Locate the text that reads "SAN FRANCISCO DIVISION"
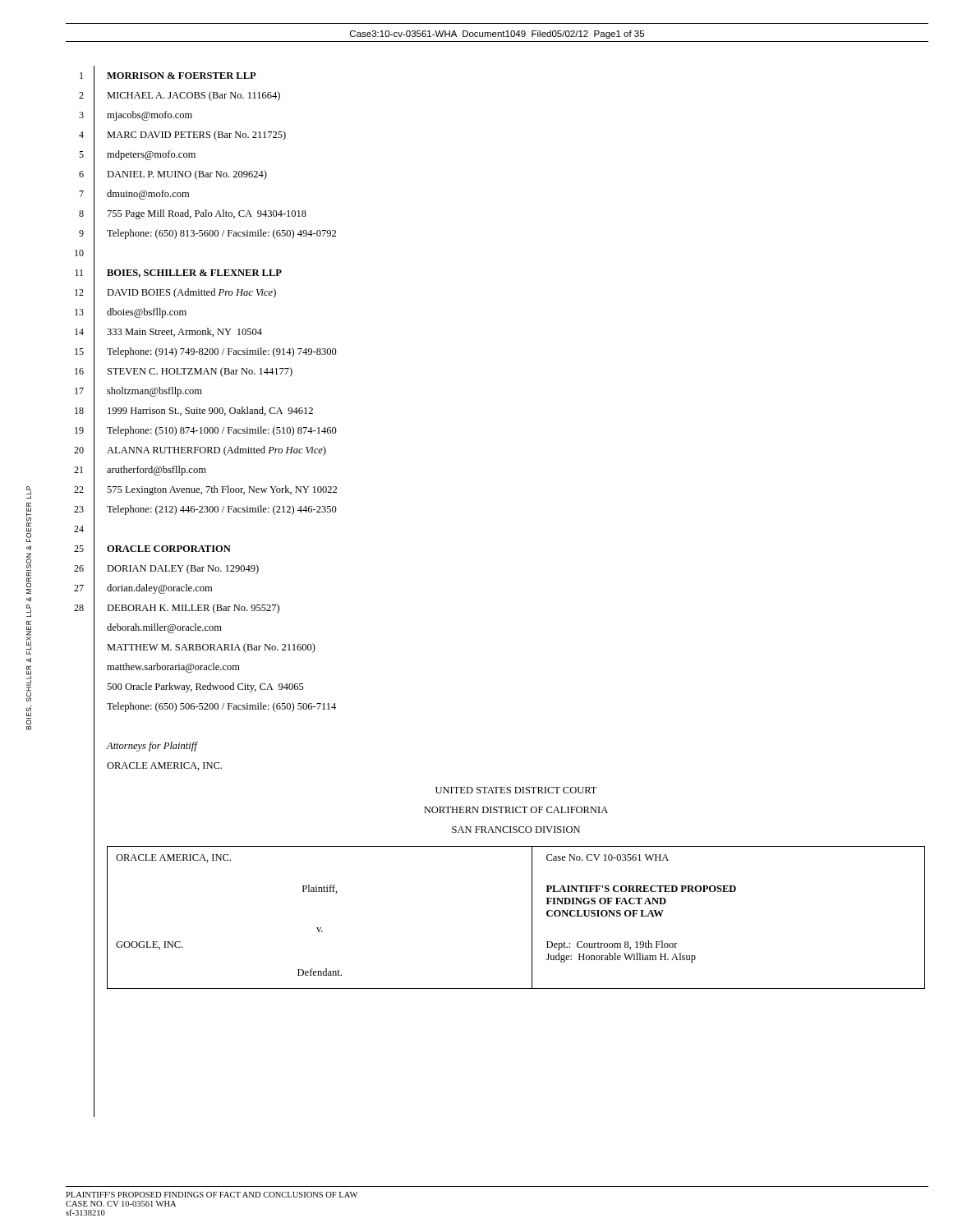Viewport: 953px width, 1232px height. [x=516, y=830]
